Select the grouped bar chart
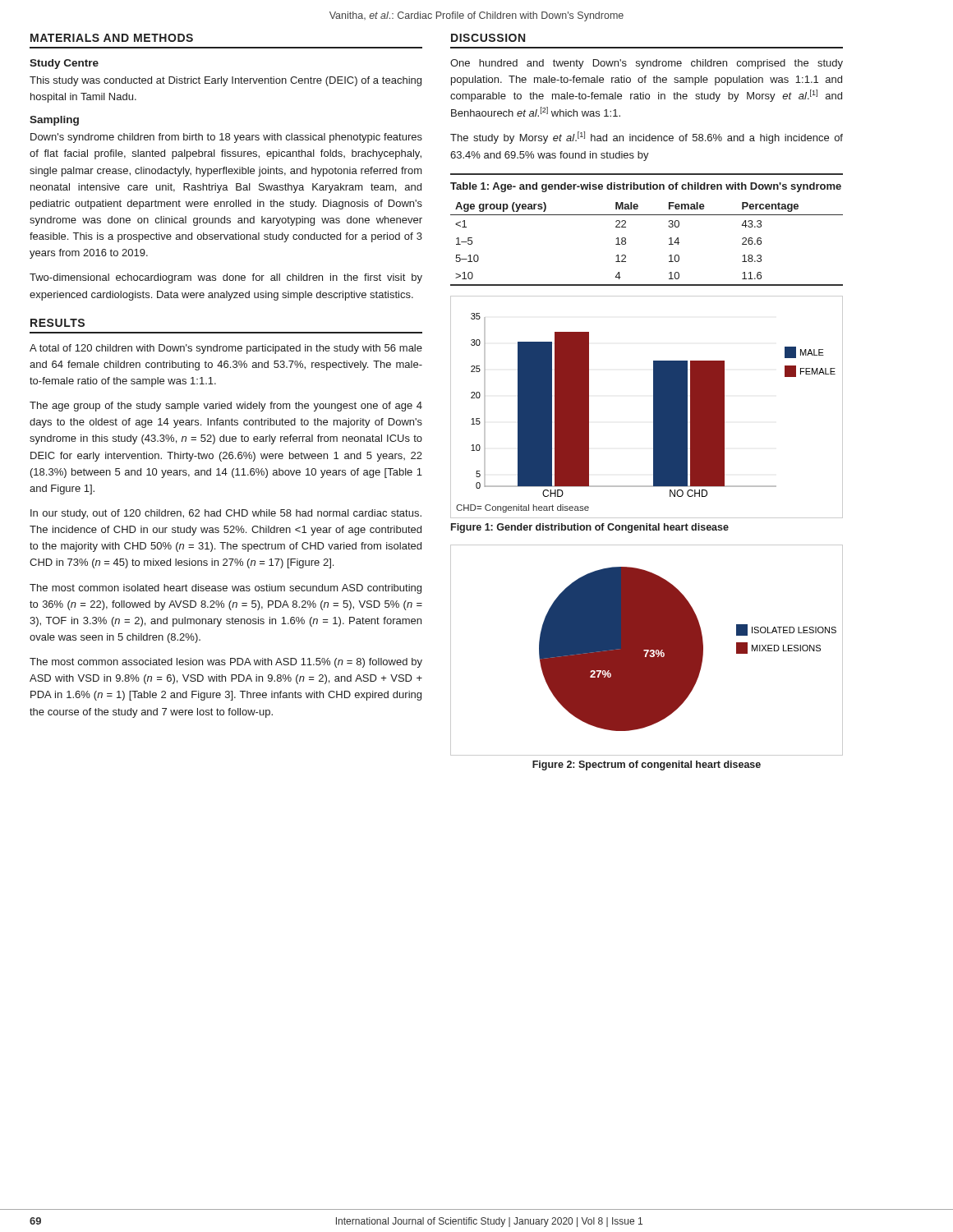Viewport: 953px width, 1232px height. click(x=647, y=407)
